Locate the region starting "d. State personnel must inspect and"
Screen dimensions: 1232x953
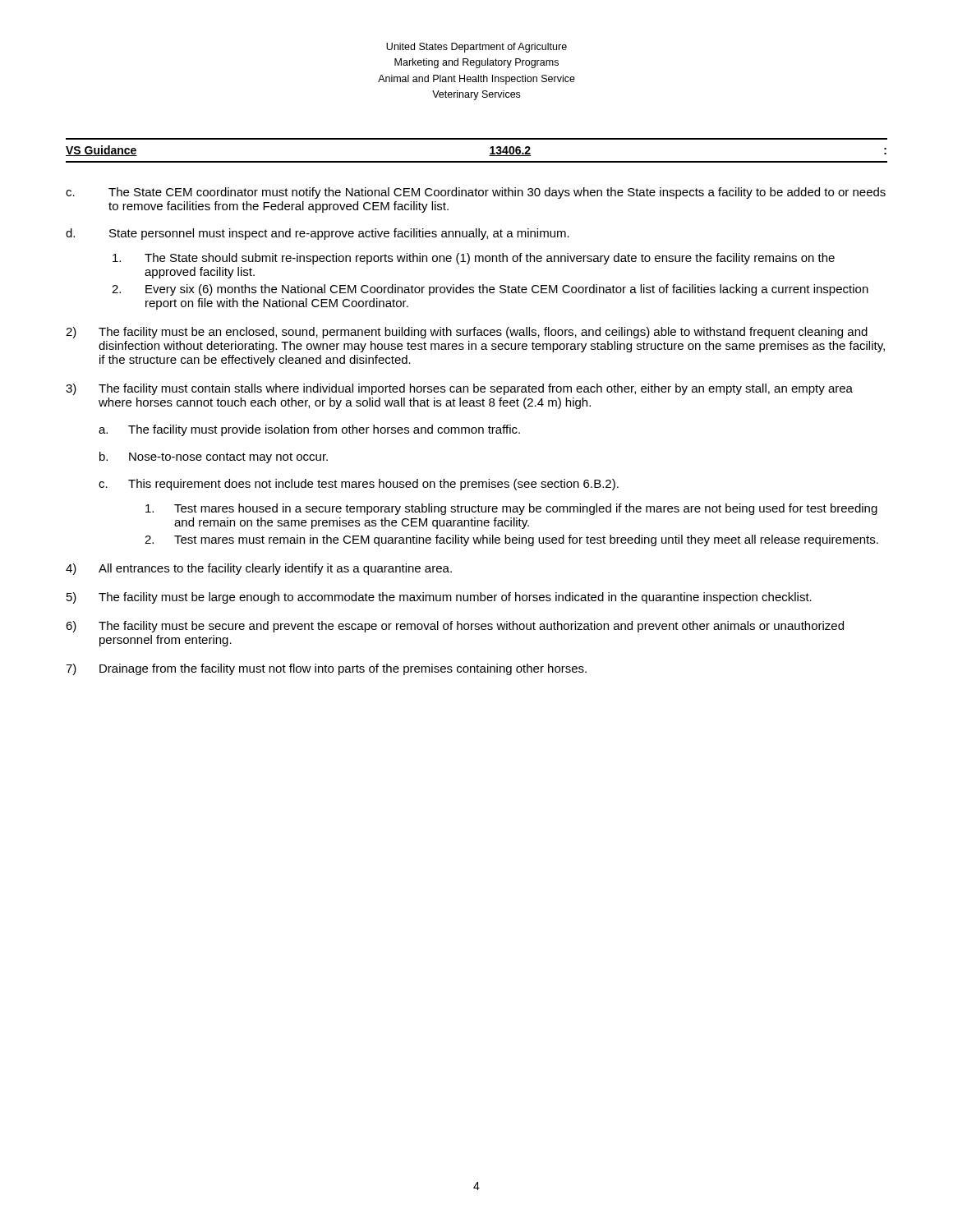[318, 233]
